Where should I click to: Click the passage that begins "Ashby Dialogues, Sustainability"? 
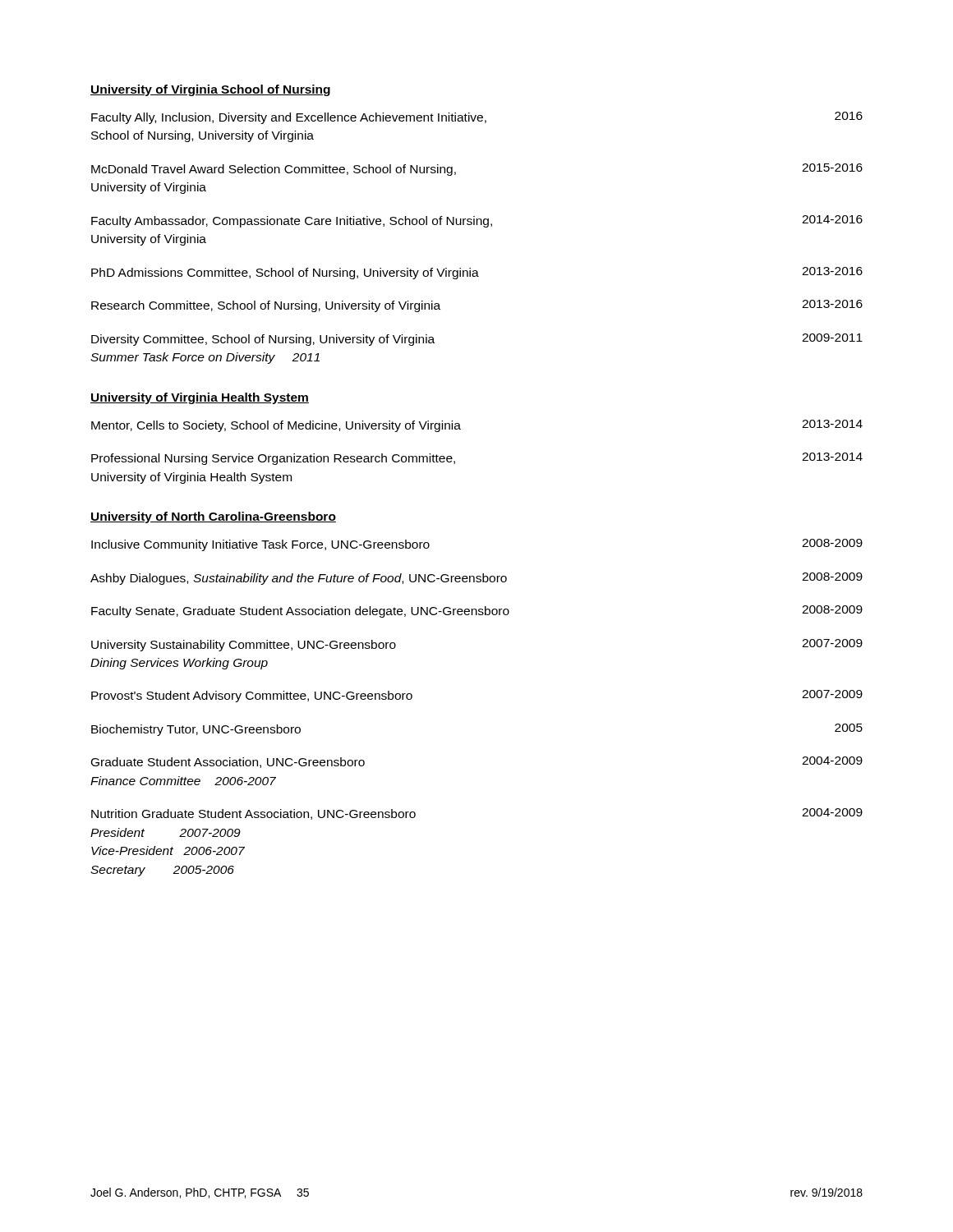[476, 578]
